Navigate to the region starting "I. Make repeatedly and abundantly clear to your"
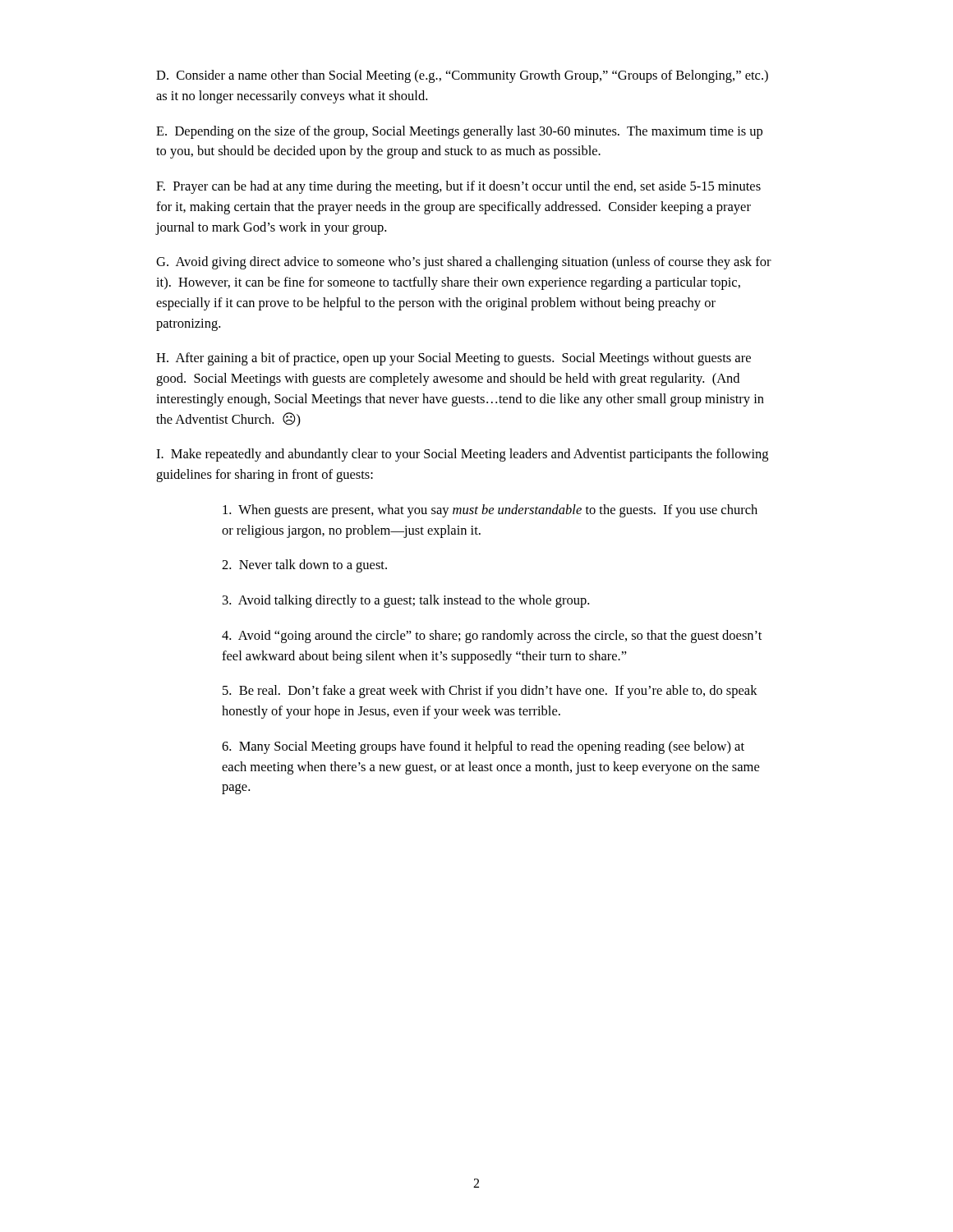Screen dimensions: 1232x953 point(462,464)
